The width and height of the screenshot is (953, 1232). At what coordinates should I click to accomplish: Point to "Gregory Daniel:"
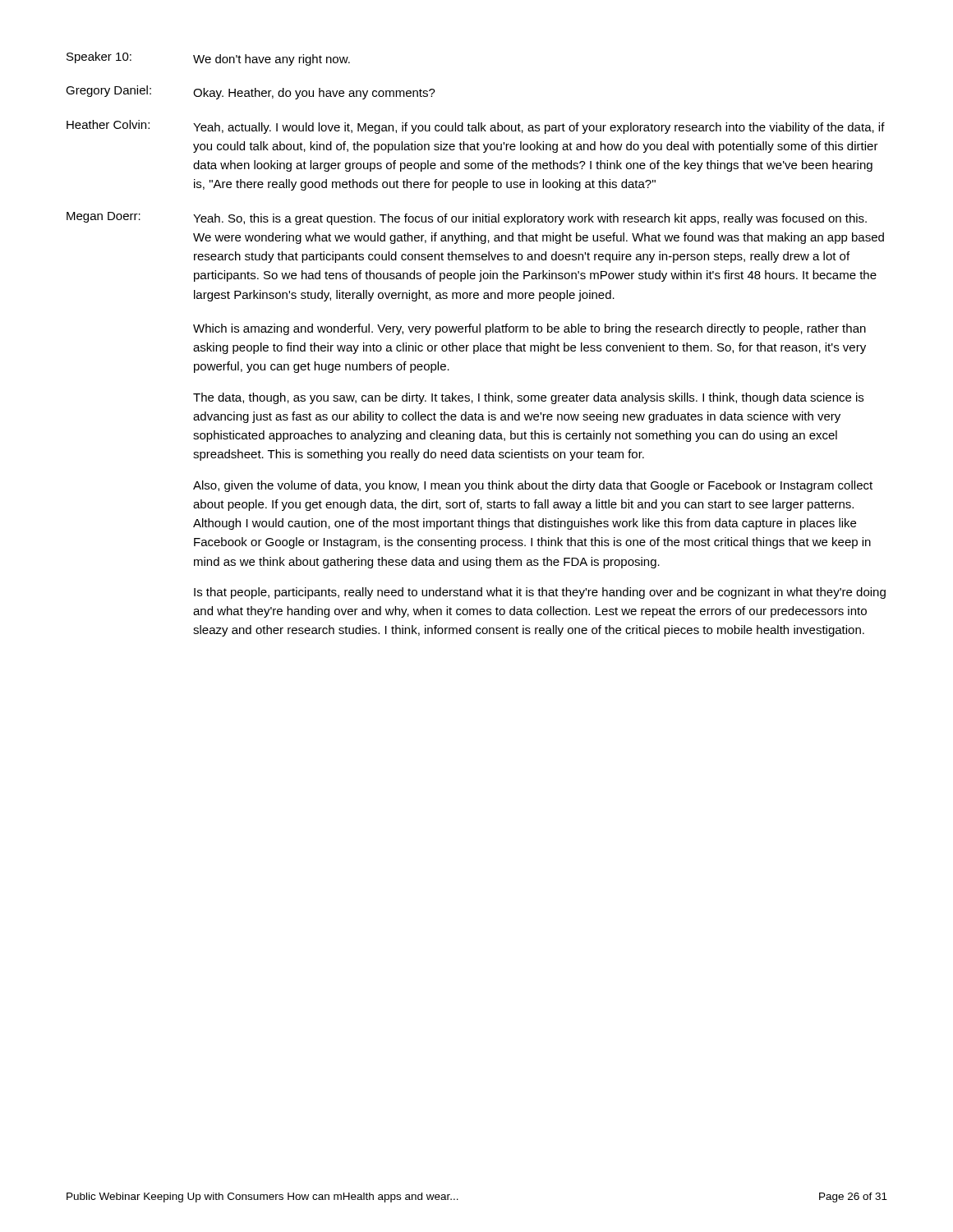(x=109, y=90)
